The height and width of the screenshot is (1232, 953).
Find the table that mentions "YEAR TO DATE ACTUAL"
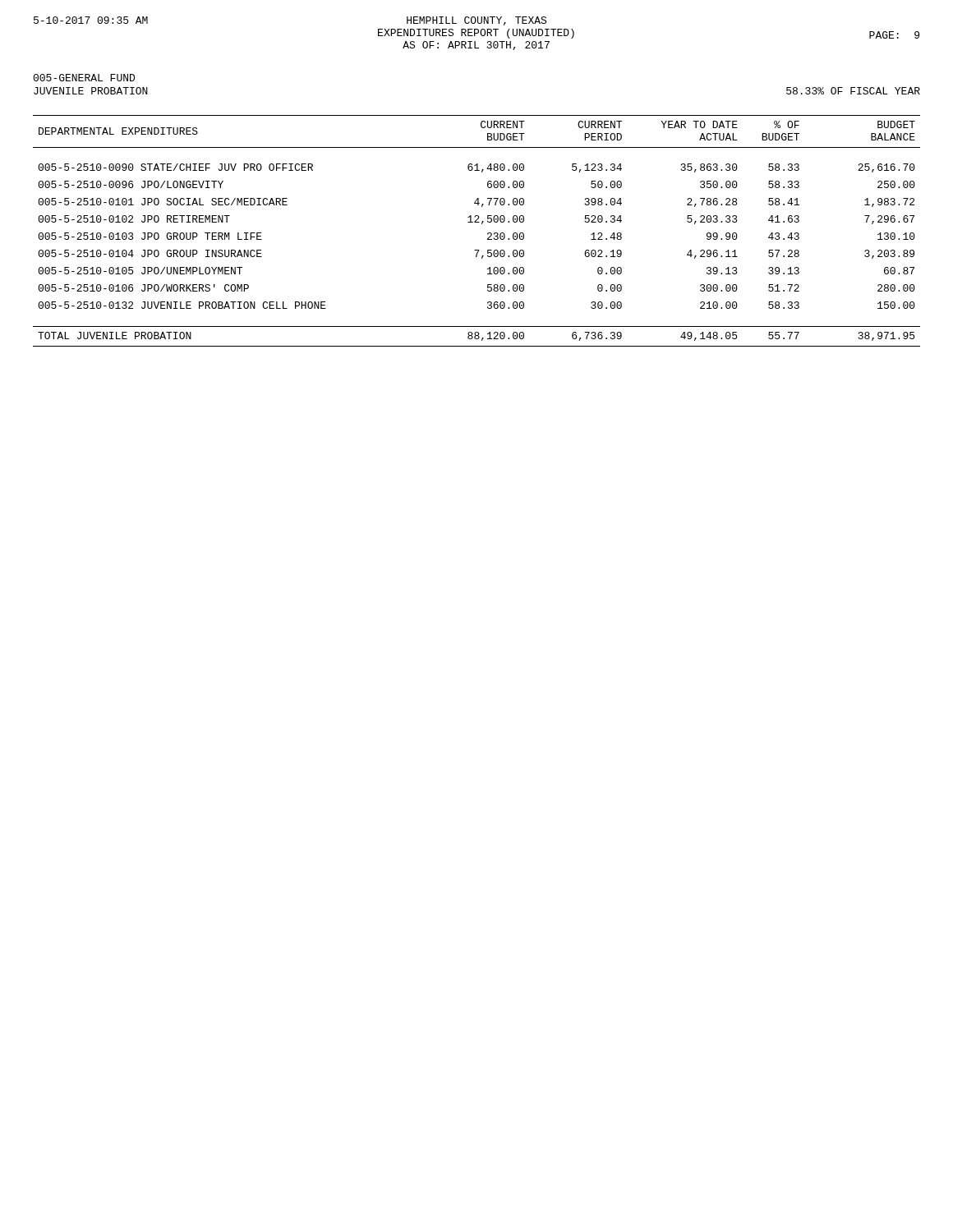476,231
